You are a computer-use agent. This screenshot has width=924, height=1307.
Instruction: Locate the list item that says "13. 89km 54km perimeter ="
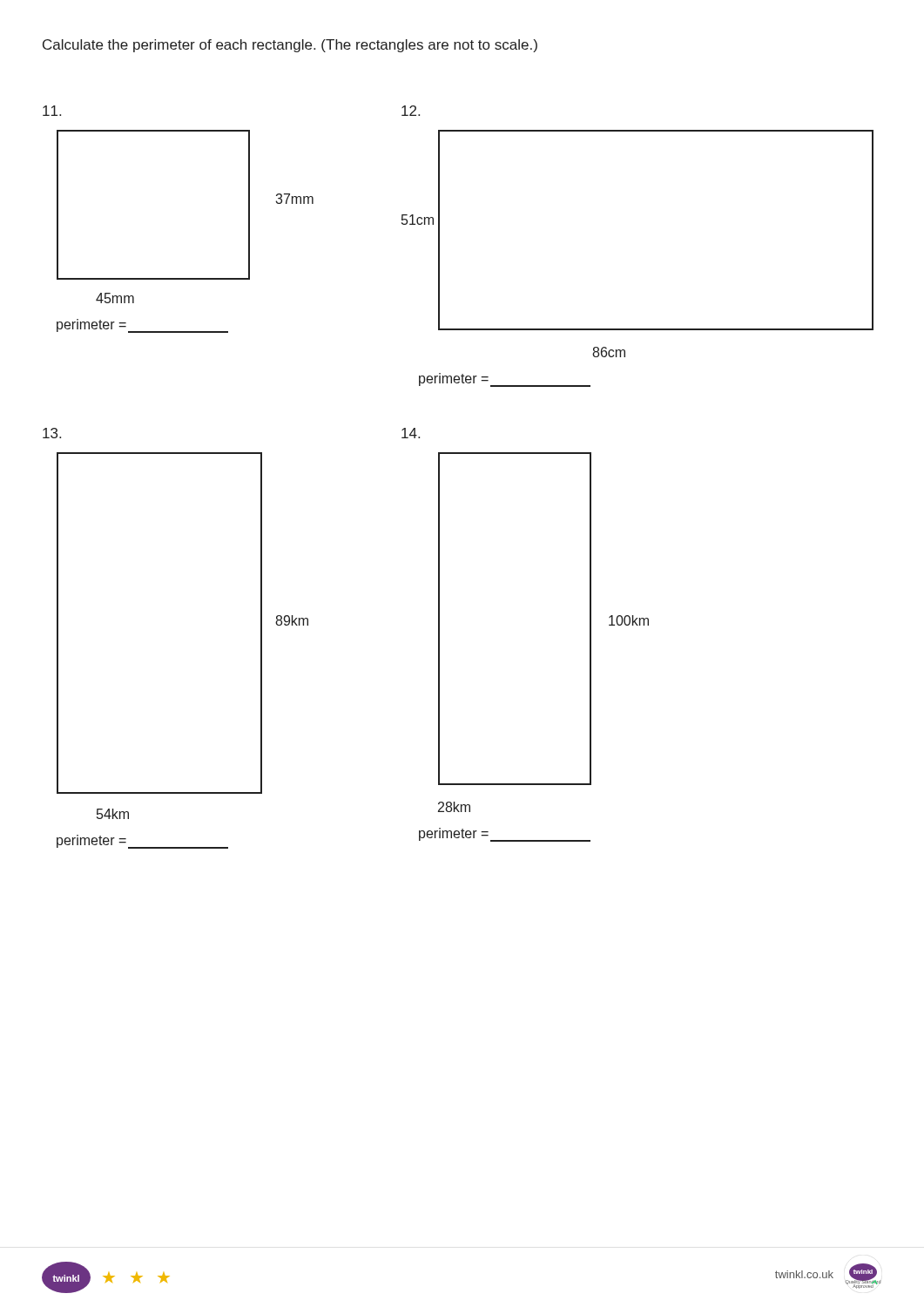[x=52, y=433]
